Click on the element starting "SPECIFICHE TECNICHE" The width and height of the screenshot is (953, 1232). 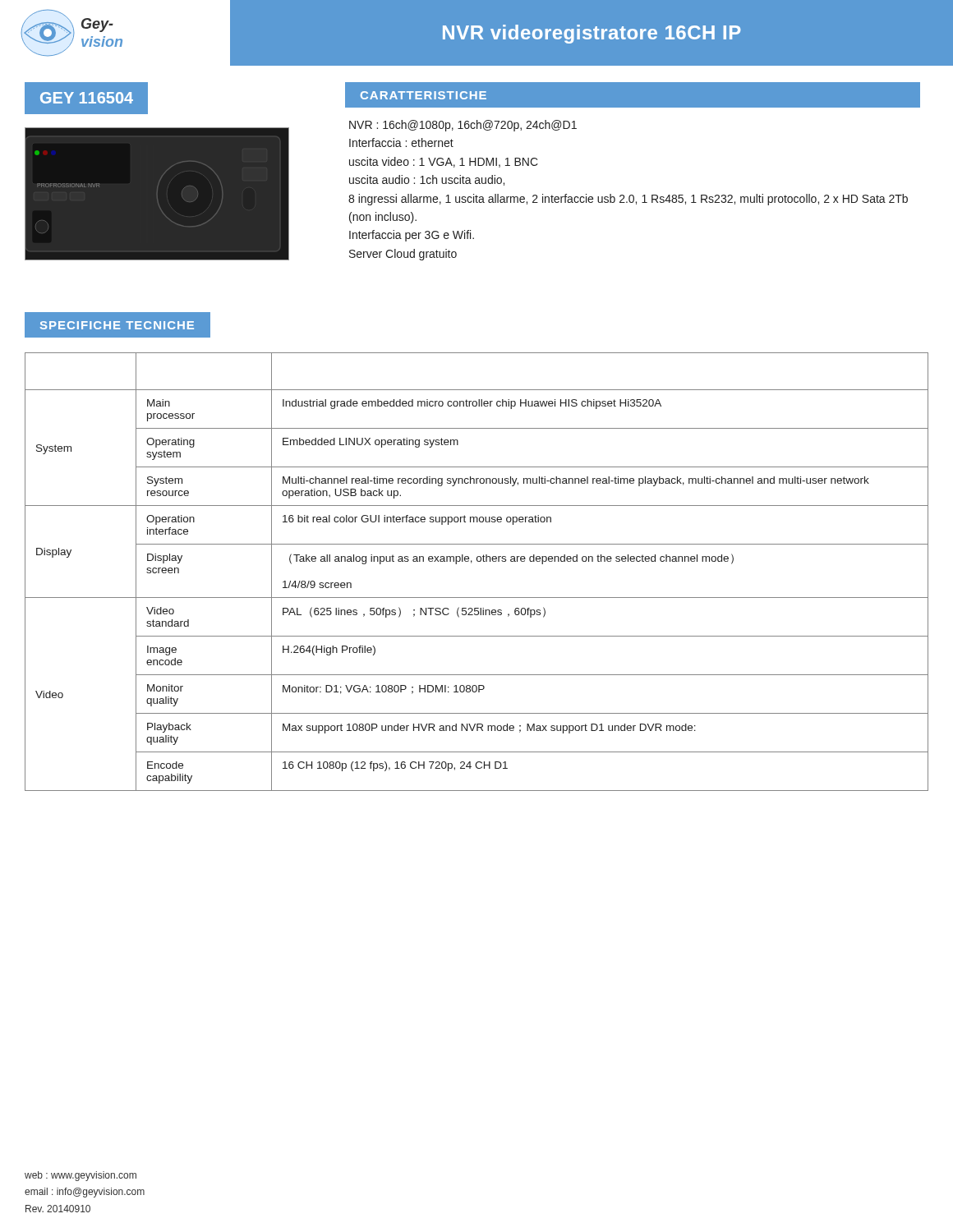point(117,325)
